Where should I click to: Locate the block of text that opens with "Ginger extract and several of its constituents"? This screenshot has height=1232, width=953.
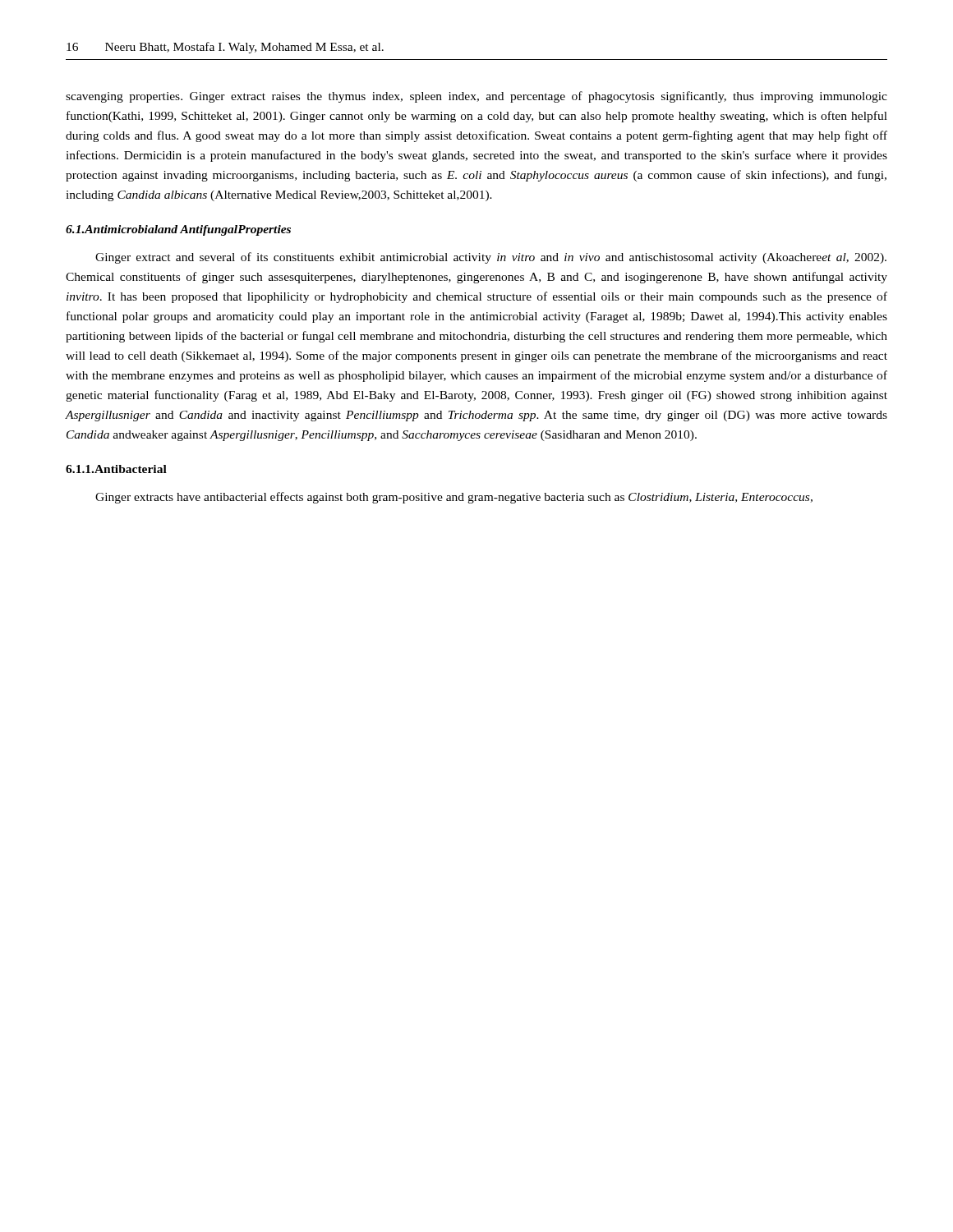coord(476,346)
